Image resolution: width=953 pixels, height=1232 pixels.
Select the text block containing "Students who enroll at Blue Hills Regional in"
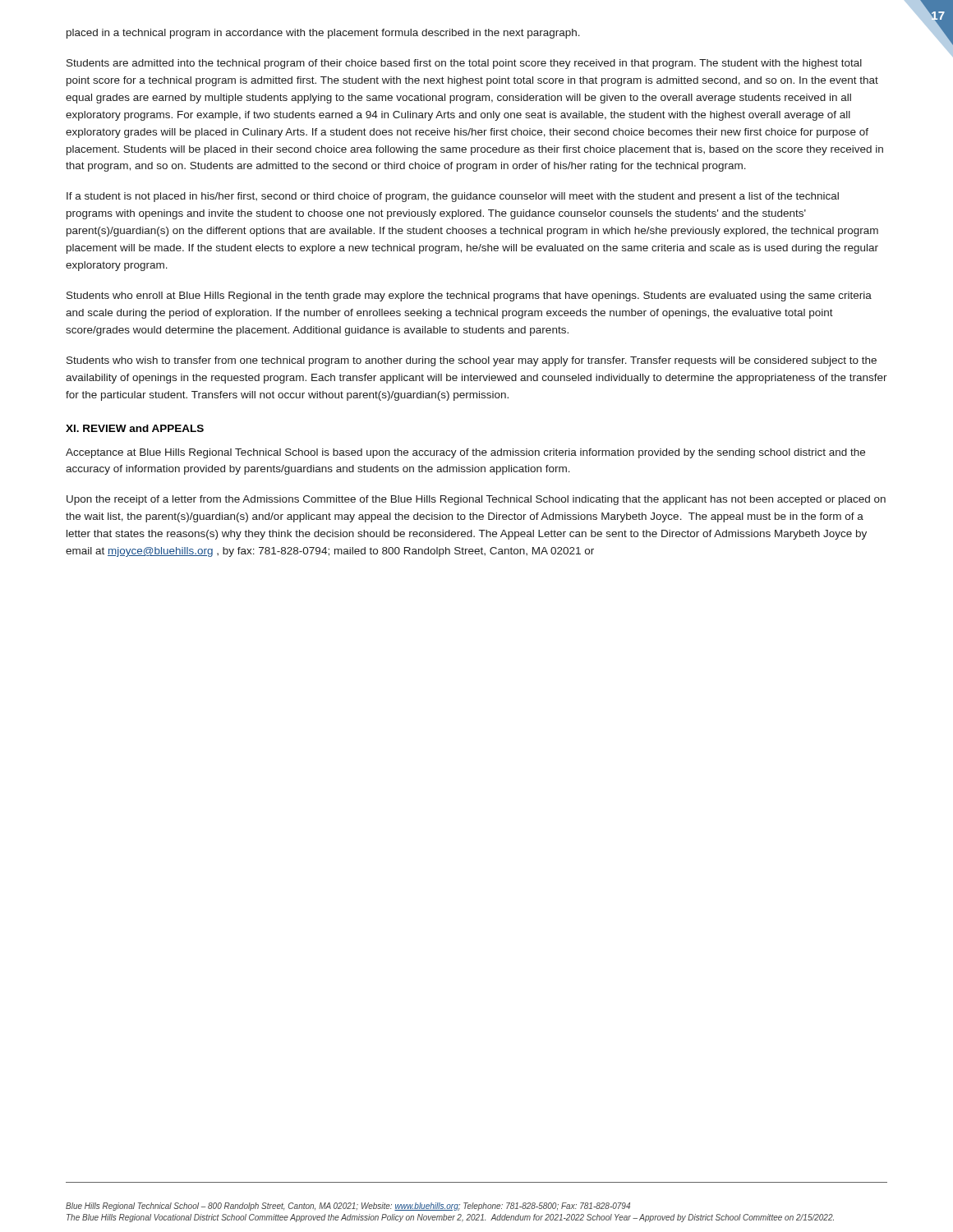coord(469,312)
